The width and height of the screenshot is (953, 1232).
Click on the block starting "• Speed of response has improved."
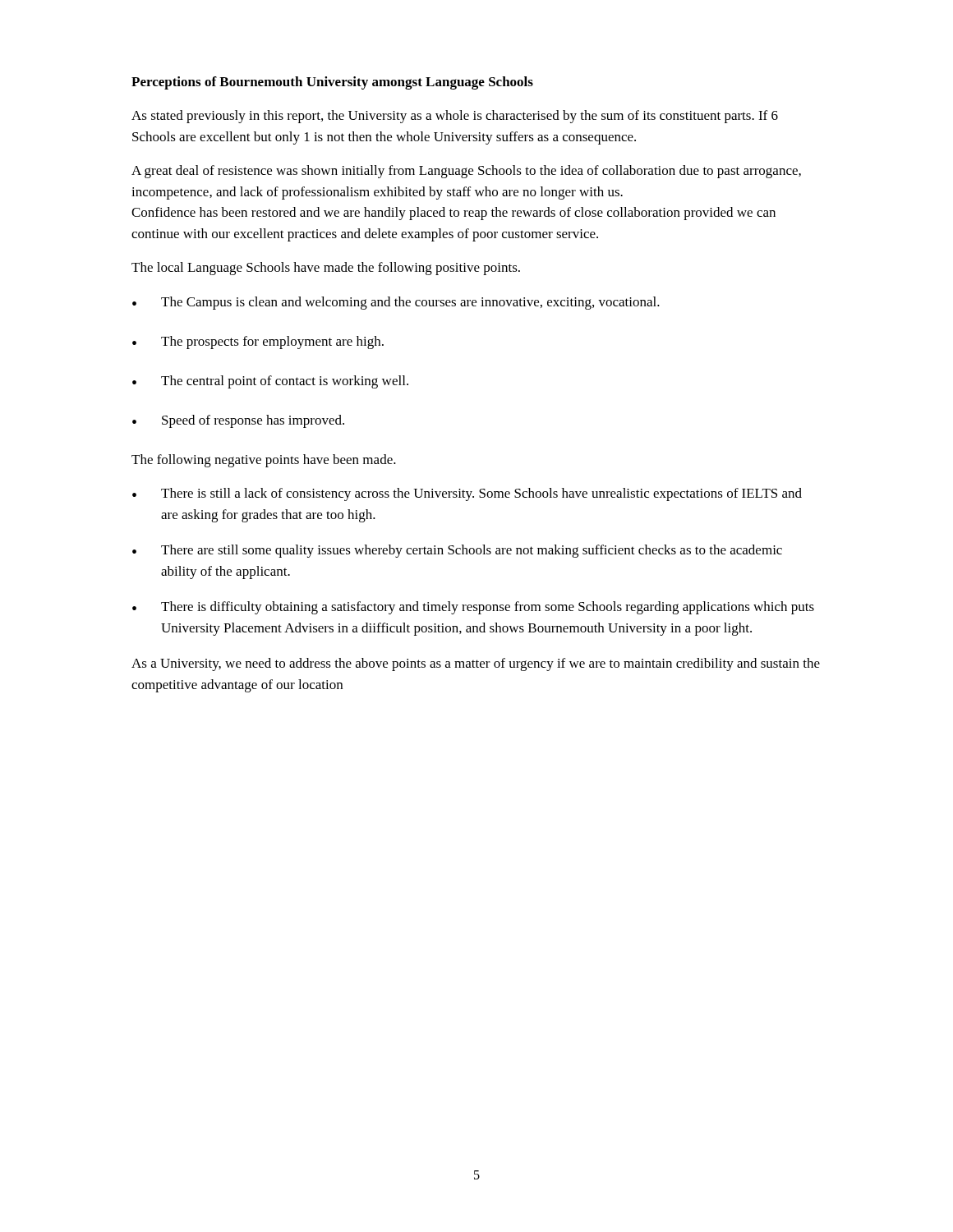click(238, 421)
